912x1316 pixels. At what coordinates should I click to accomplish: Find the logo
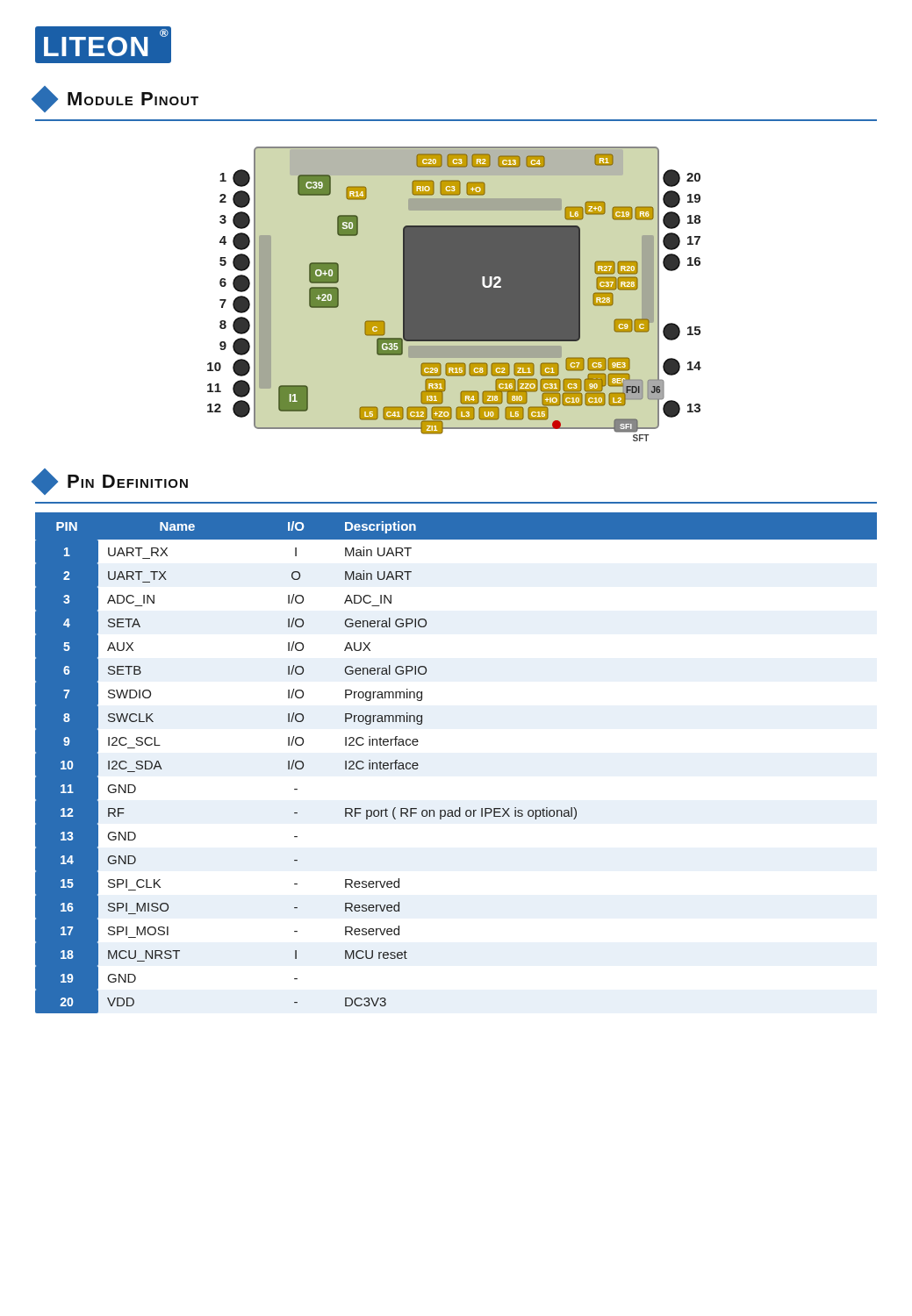456,49
